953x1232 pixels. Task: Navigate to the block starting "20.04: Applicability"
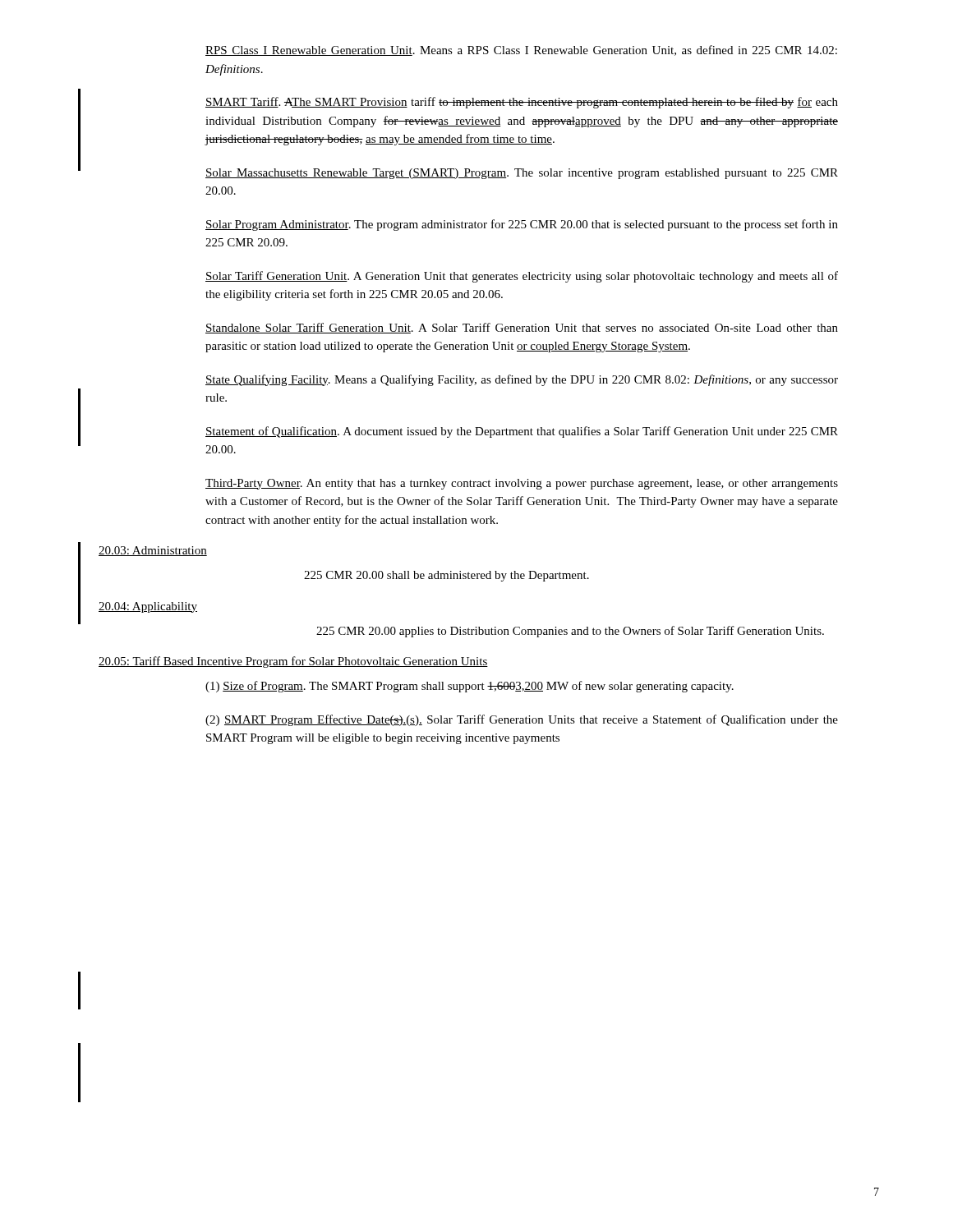click(148, 606)
